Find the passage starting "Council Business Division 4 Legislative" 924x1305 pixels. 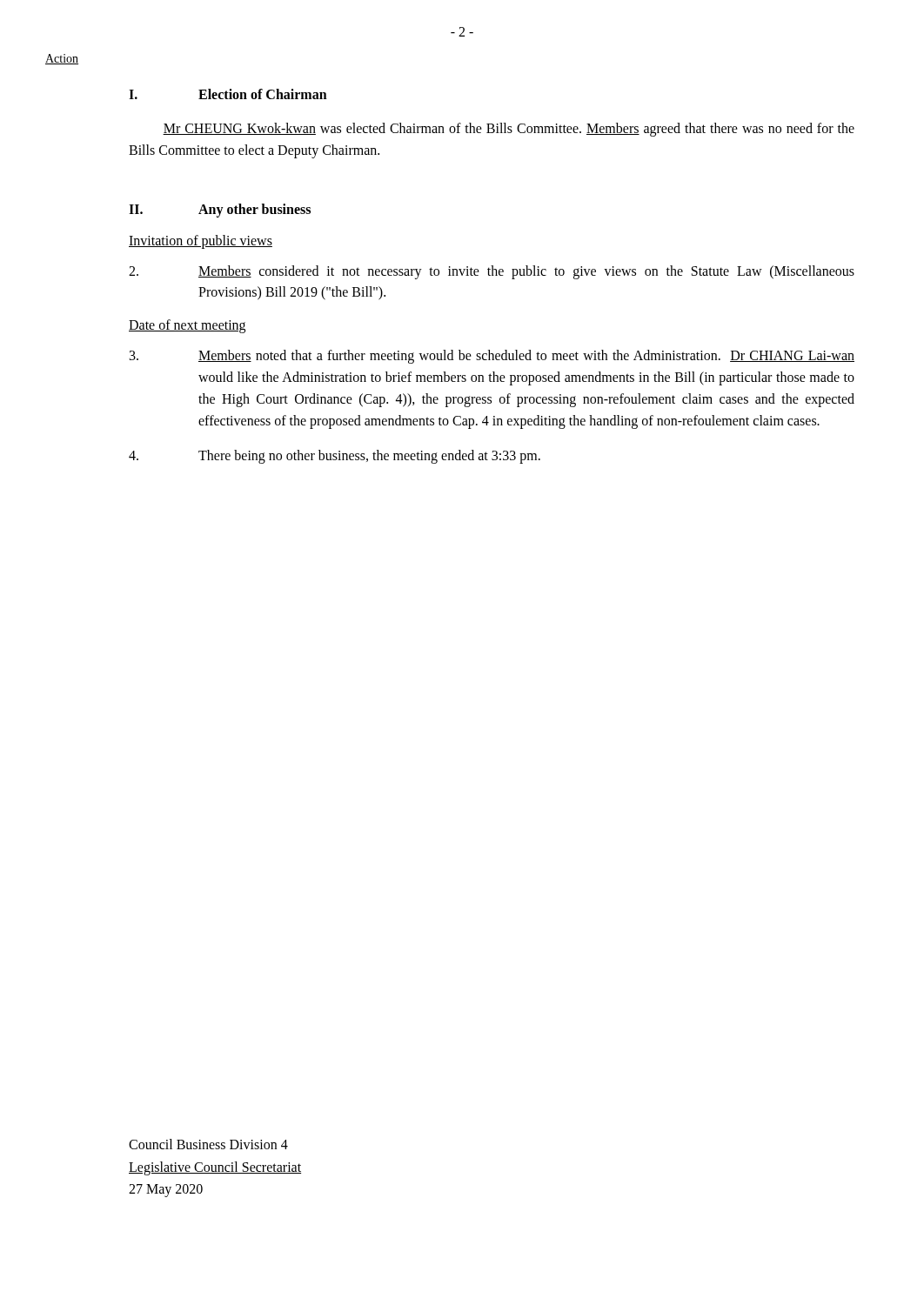[x=215, y=1167]
